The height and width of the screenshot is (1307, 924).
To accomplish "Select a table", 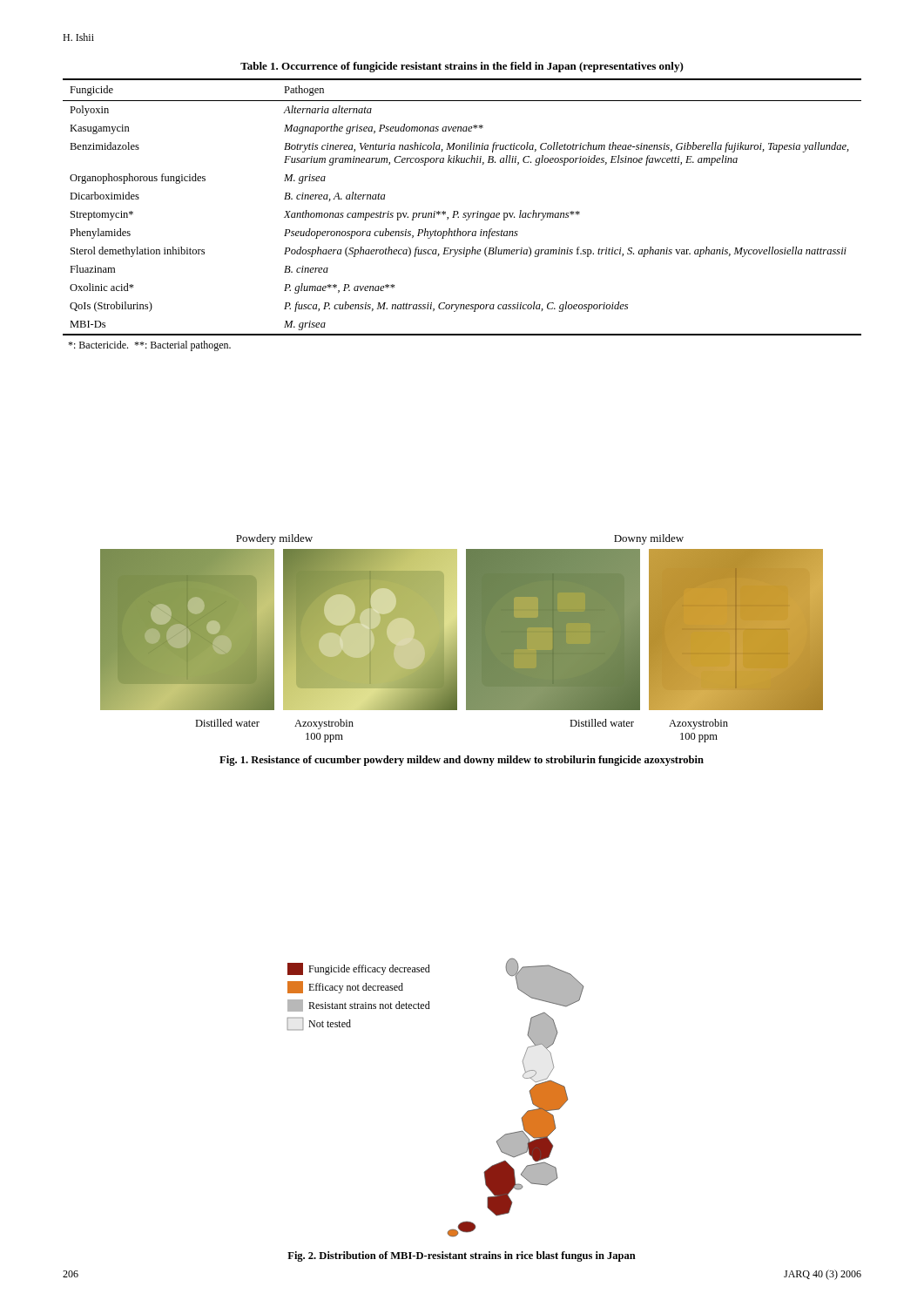I will click(462, 207).
